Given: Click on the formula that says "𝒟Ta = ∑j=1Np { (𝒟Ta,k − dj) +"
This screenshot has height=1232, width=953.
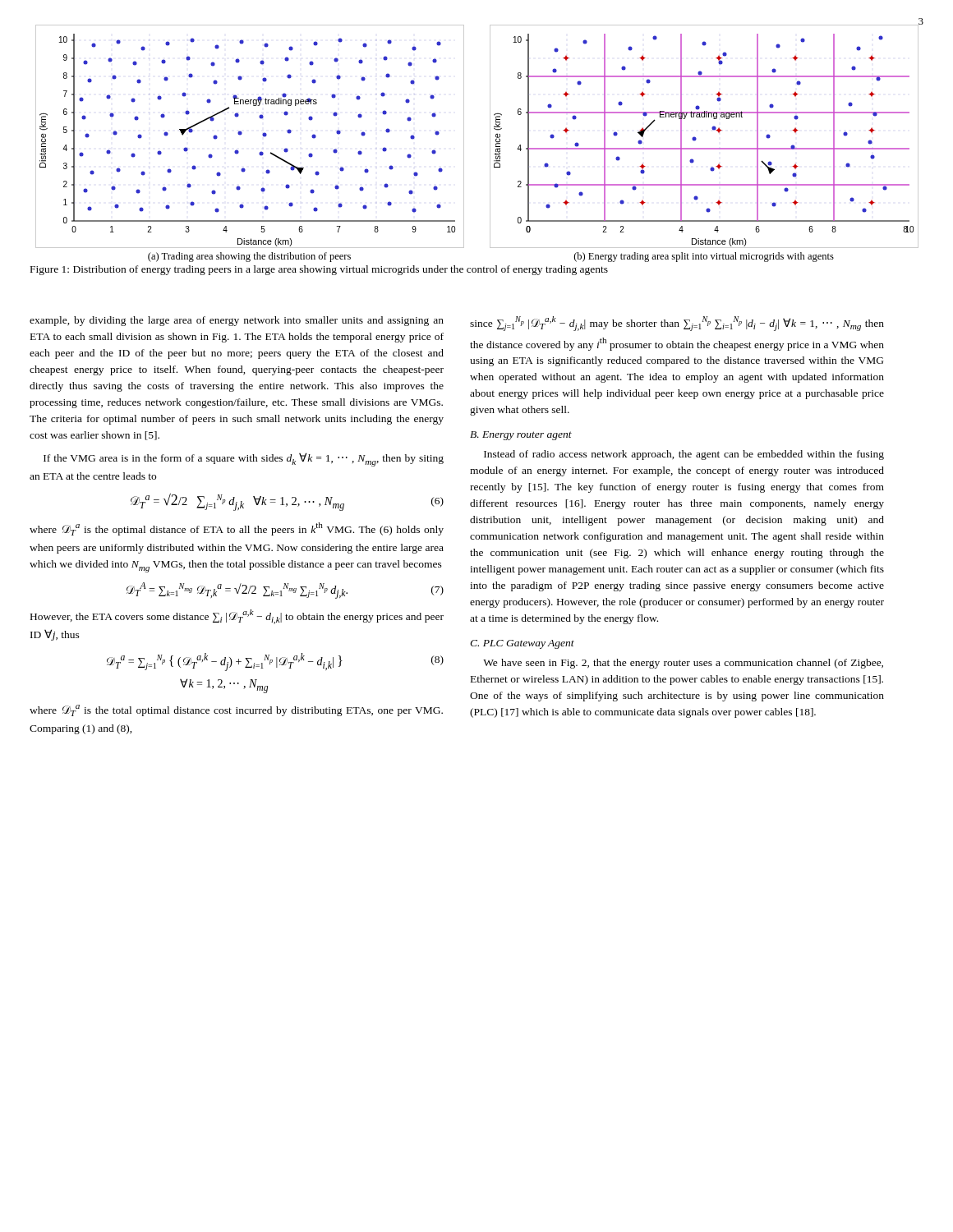Looking at the screenshot, I should click(x=274, y=673).
